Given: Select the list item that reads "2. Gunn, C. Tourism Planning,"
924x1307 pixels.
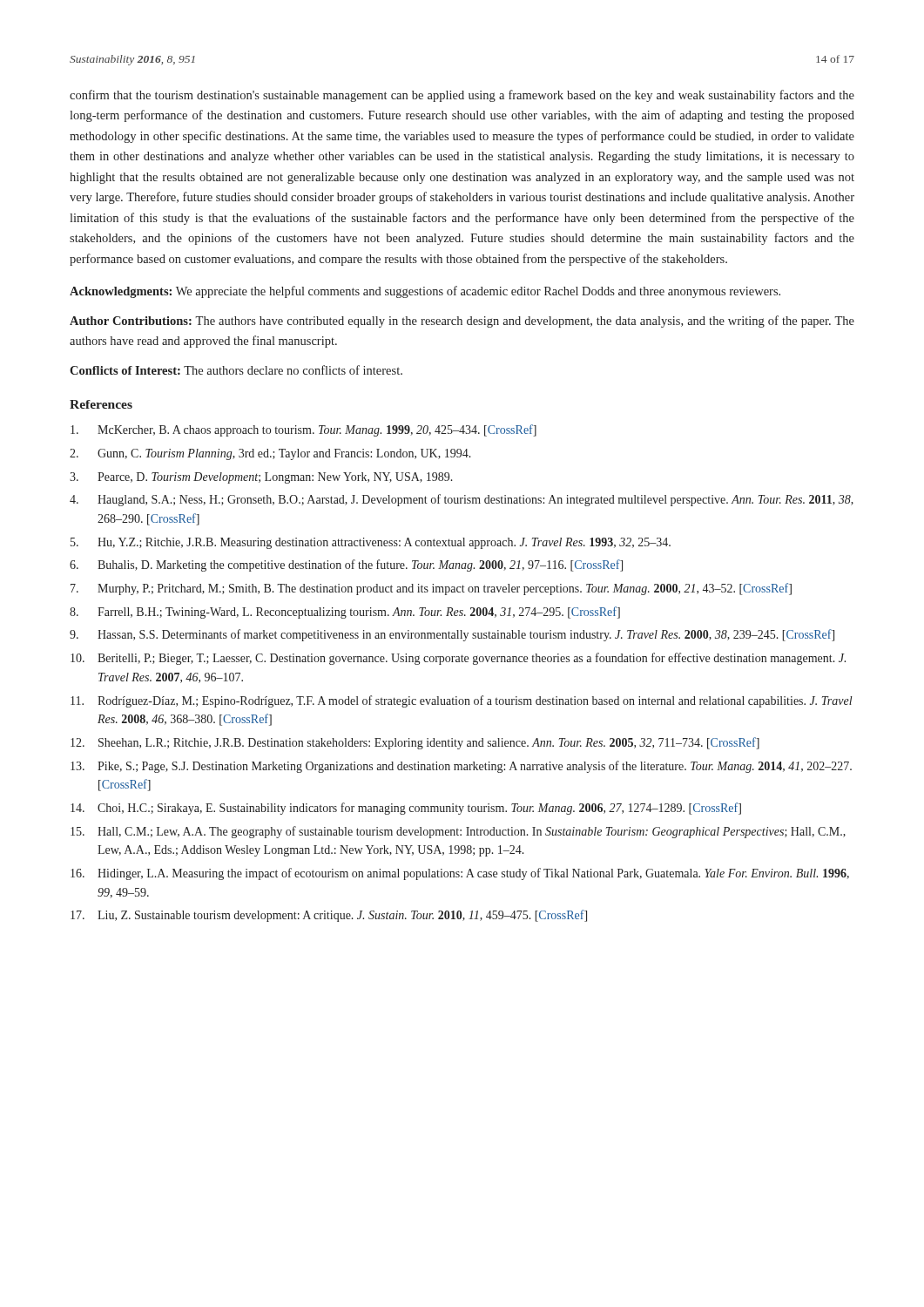Looking at the screenshot, I should [x=462, y=454].
